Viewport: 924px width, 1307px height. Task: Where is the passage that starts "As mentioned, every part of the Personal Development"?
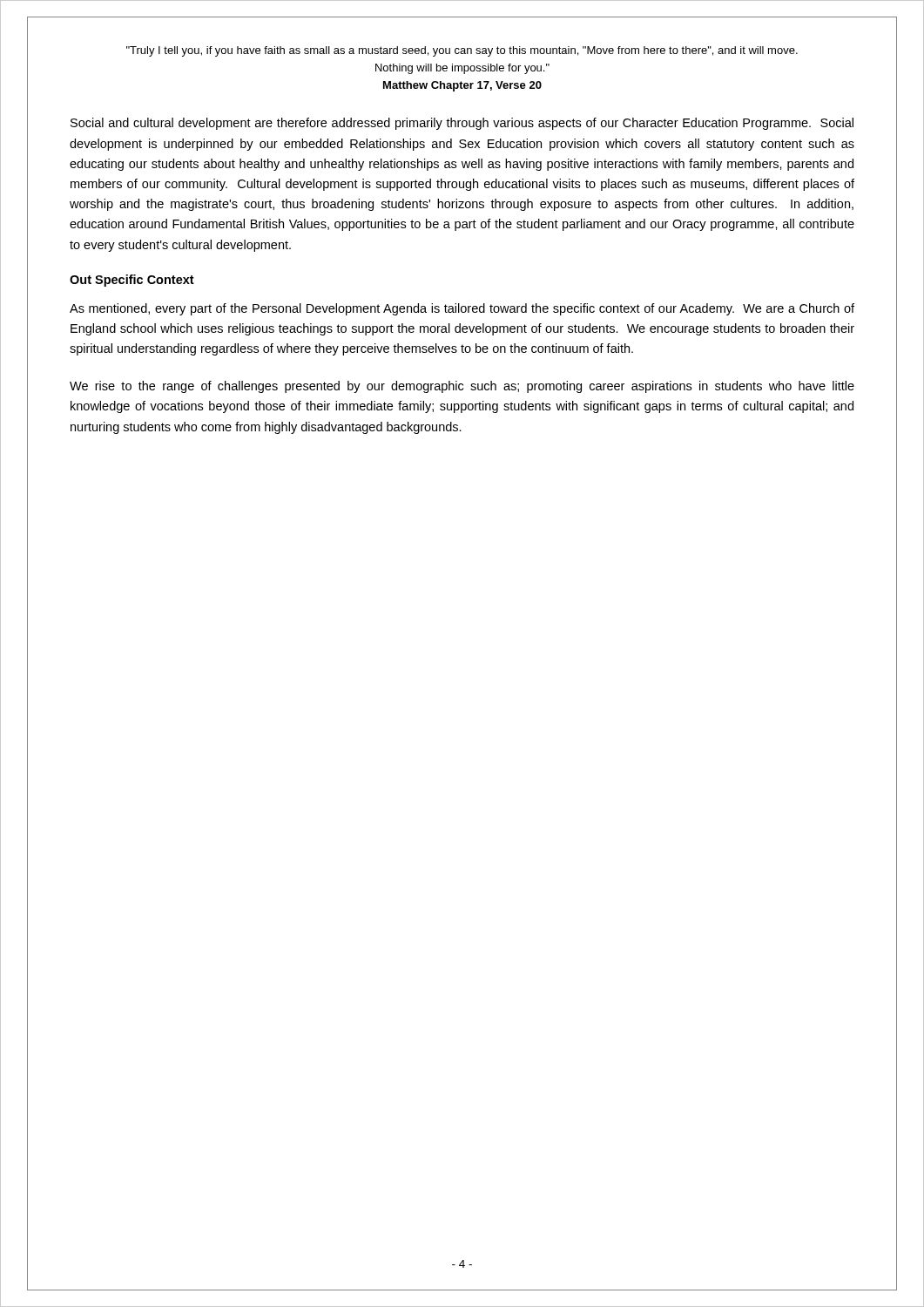(x=462, y=328)
